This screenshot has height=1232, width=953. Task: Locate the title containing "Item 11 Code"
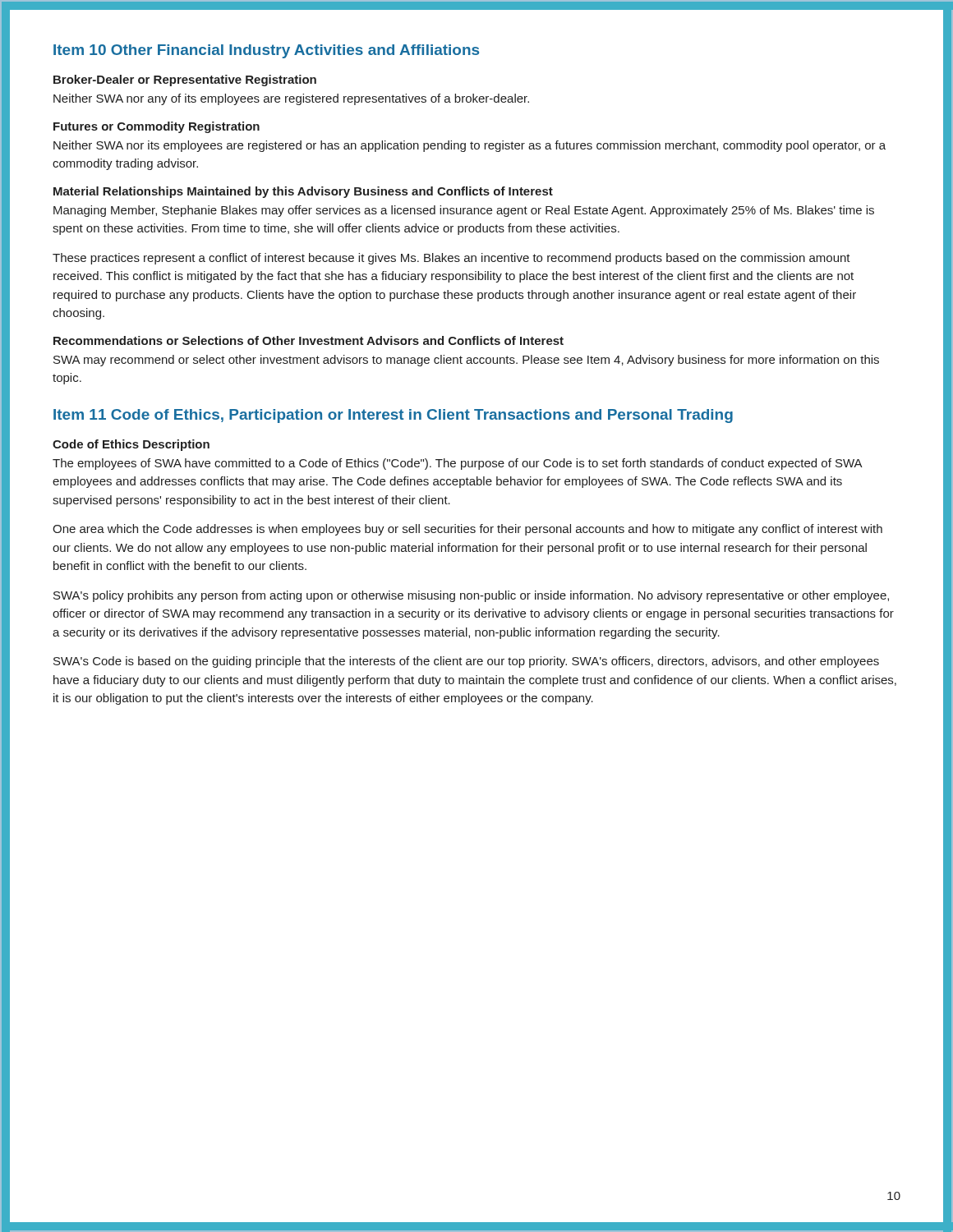[476, 414]
